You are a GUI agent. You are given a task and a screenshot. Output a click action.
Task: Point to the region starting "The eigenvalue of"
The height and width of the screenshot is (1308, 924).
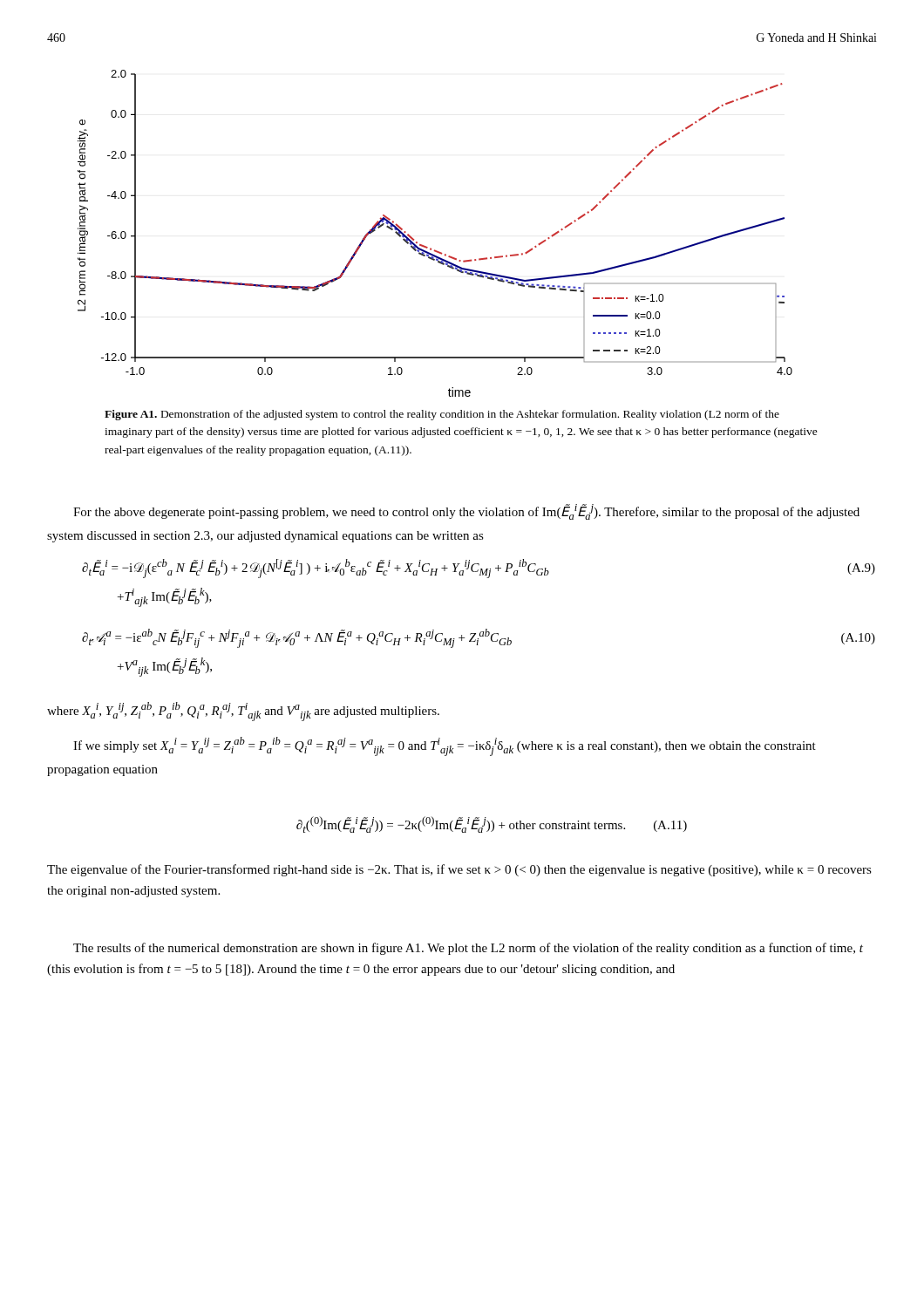point(459,880)
